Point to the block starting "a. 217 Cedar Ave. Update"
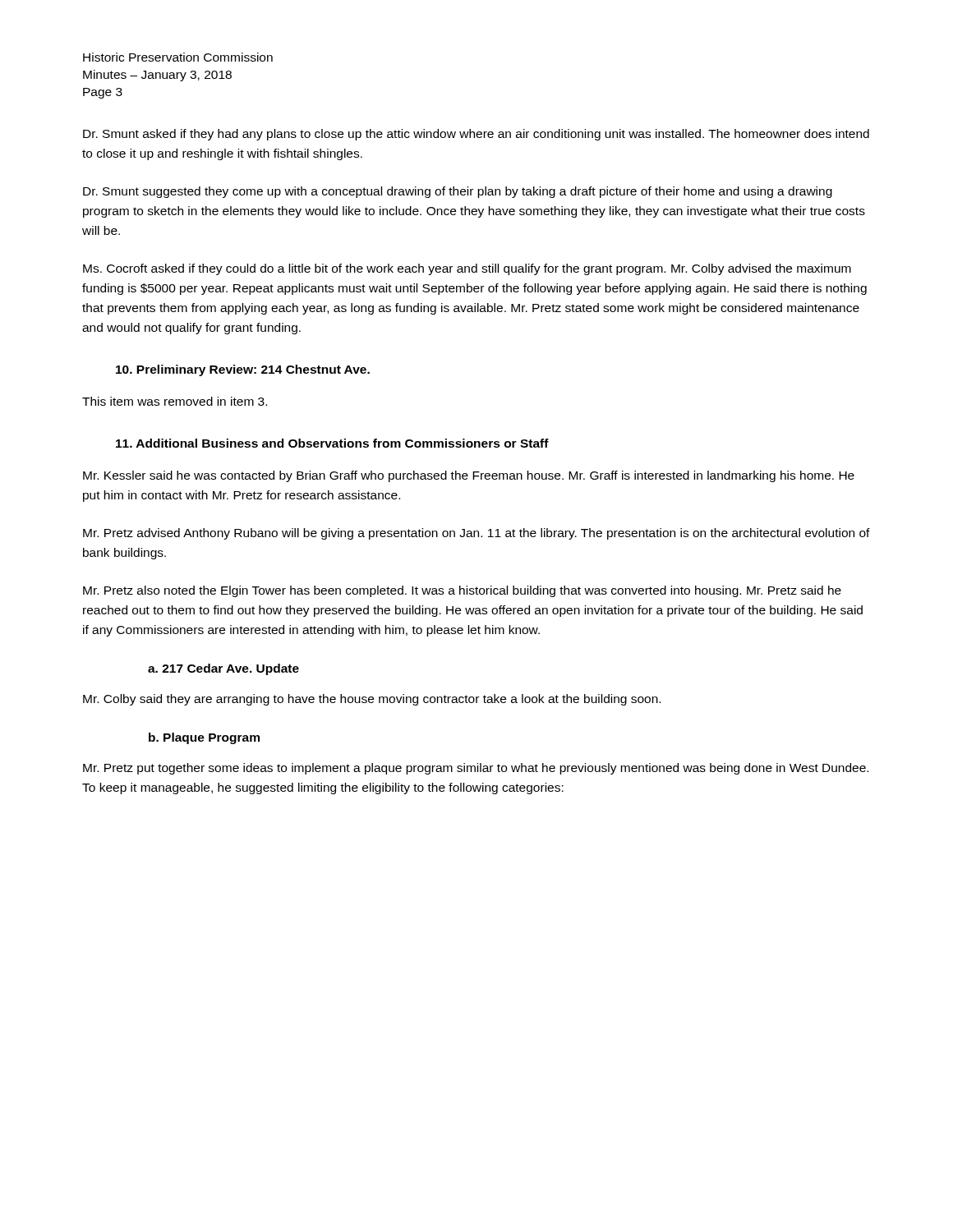Viewport: 953px width, 1232px height. pos(224,668)
